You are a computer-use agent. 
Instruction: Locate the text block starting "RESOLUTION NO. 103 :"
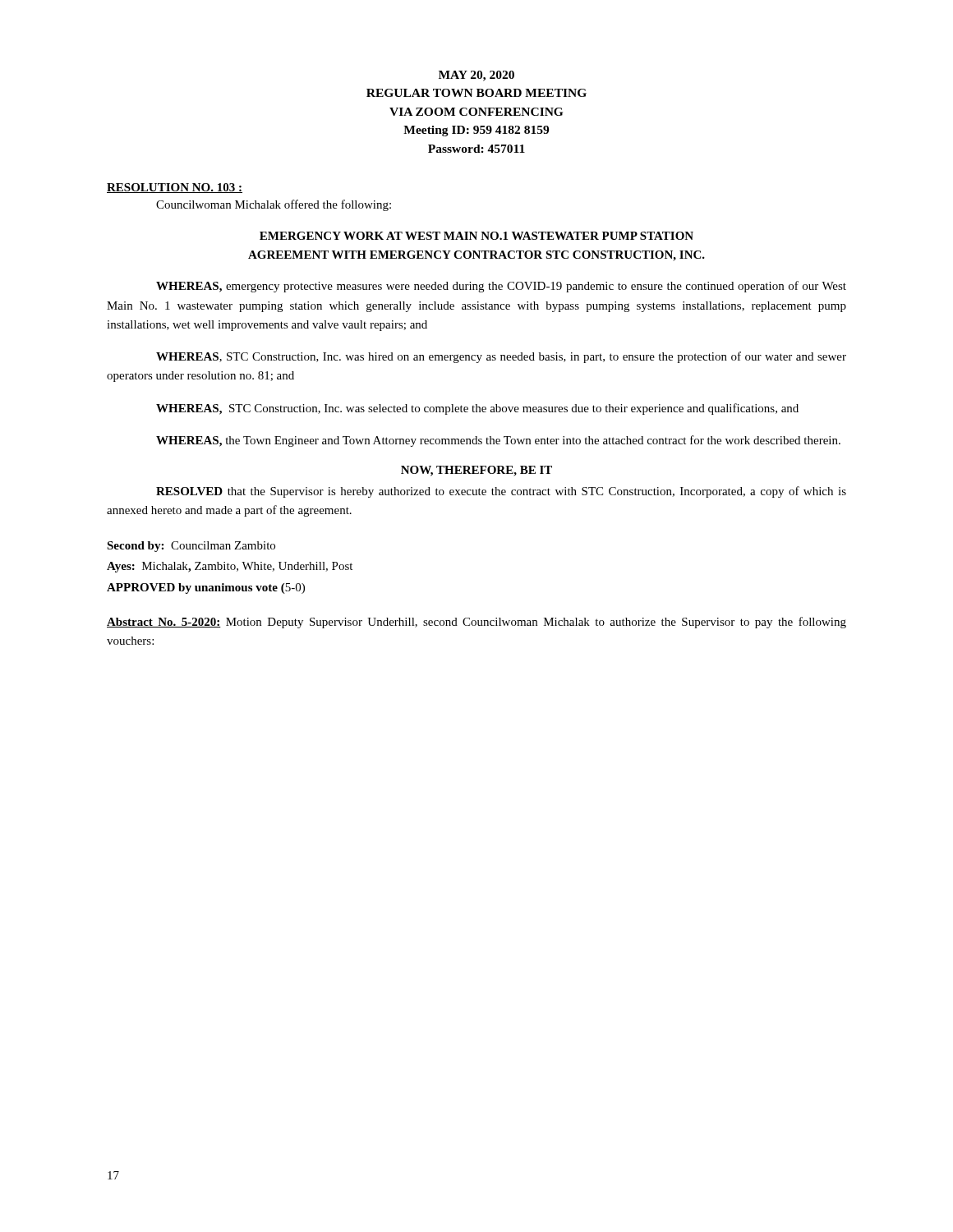pos(175,188)
